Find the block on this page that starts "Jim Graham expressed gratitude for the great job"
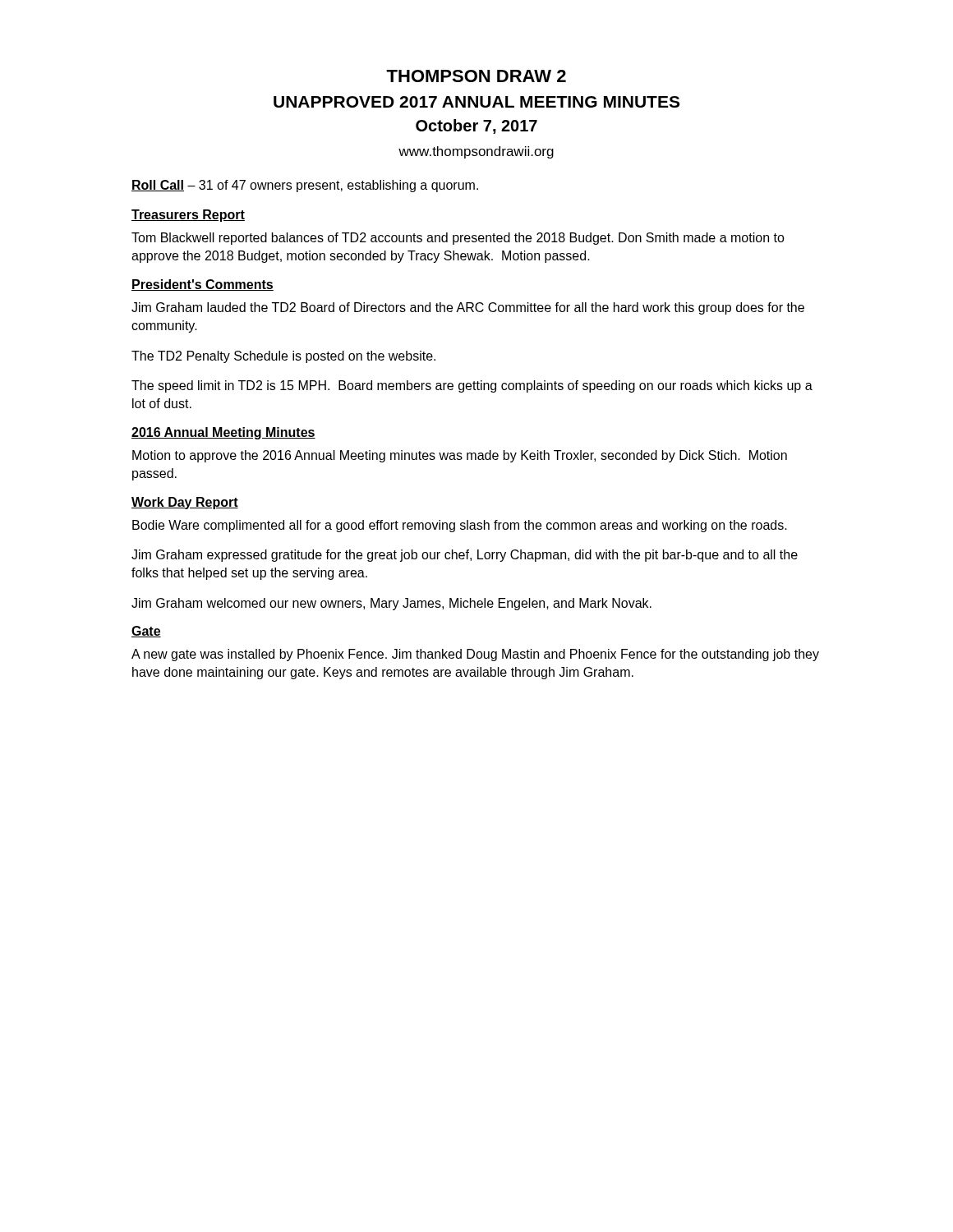953x1232 pixels. point(465,564)
